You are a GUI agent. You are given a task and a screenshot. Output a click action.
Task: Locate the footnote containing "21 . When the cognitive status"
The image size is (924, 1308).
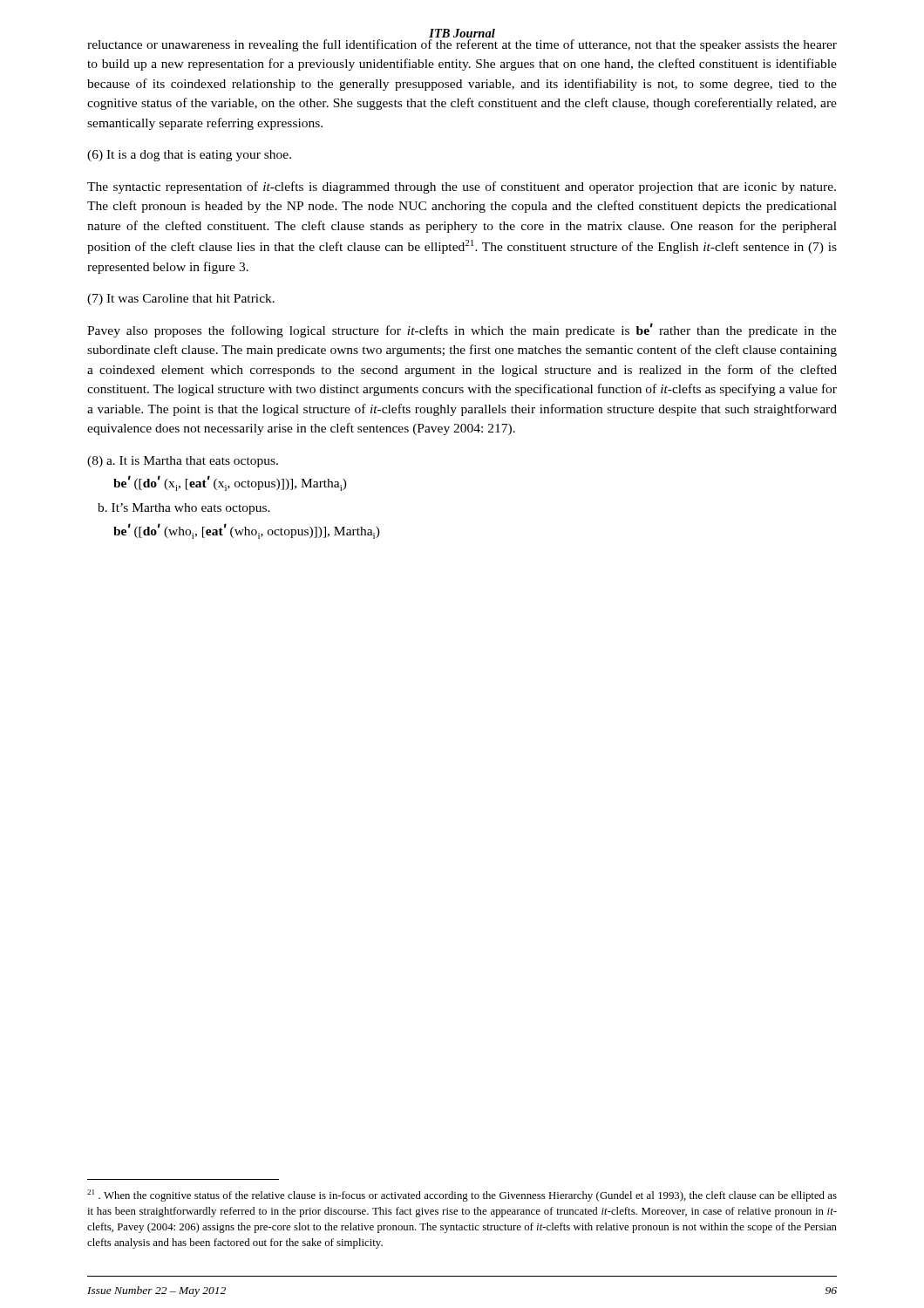(x=462, y=1218)
